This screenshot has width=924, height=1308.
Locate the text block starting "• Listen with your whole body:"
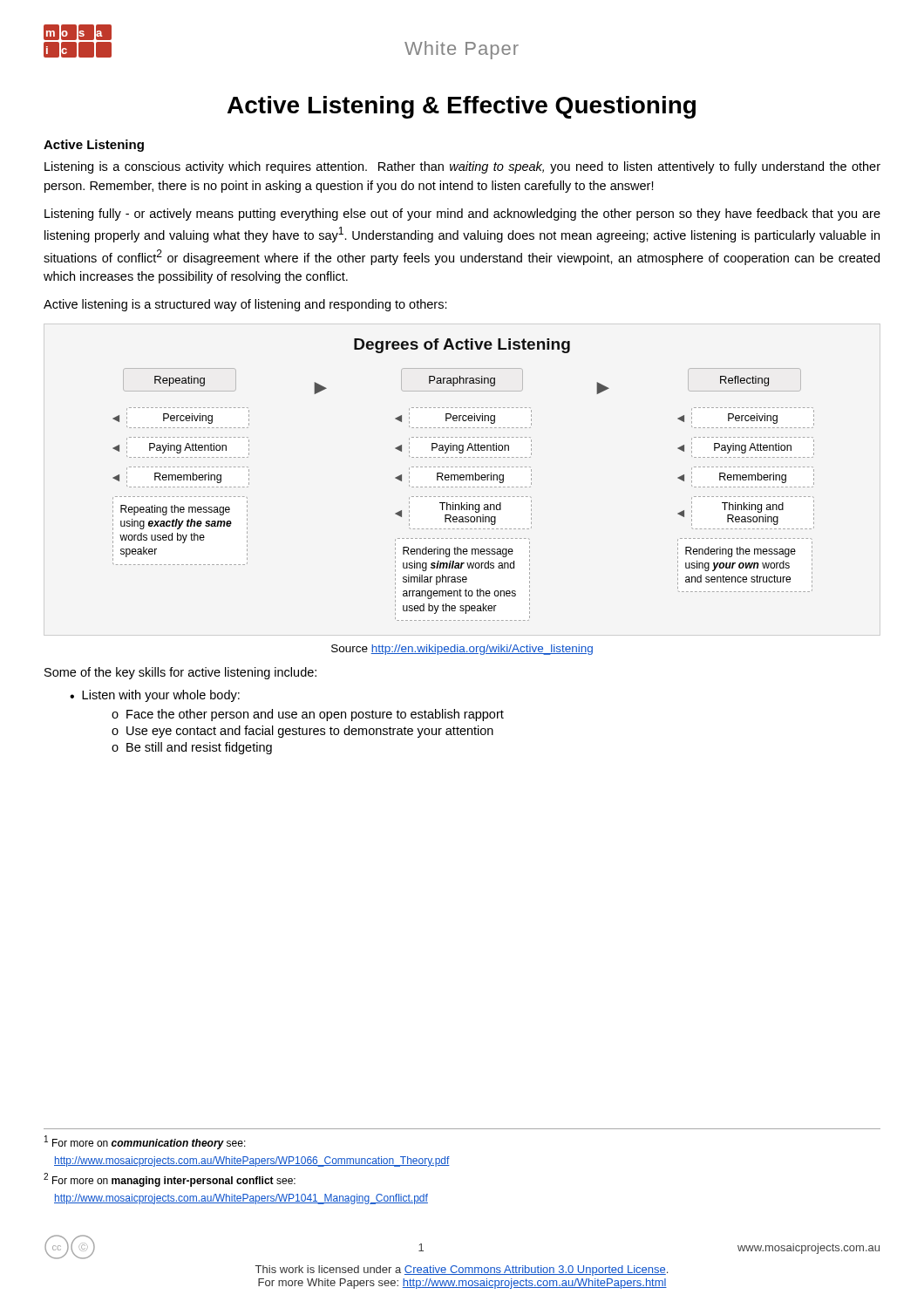[155, 696]
